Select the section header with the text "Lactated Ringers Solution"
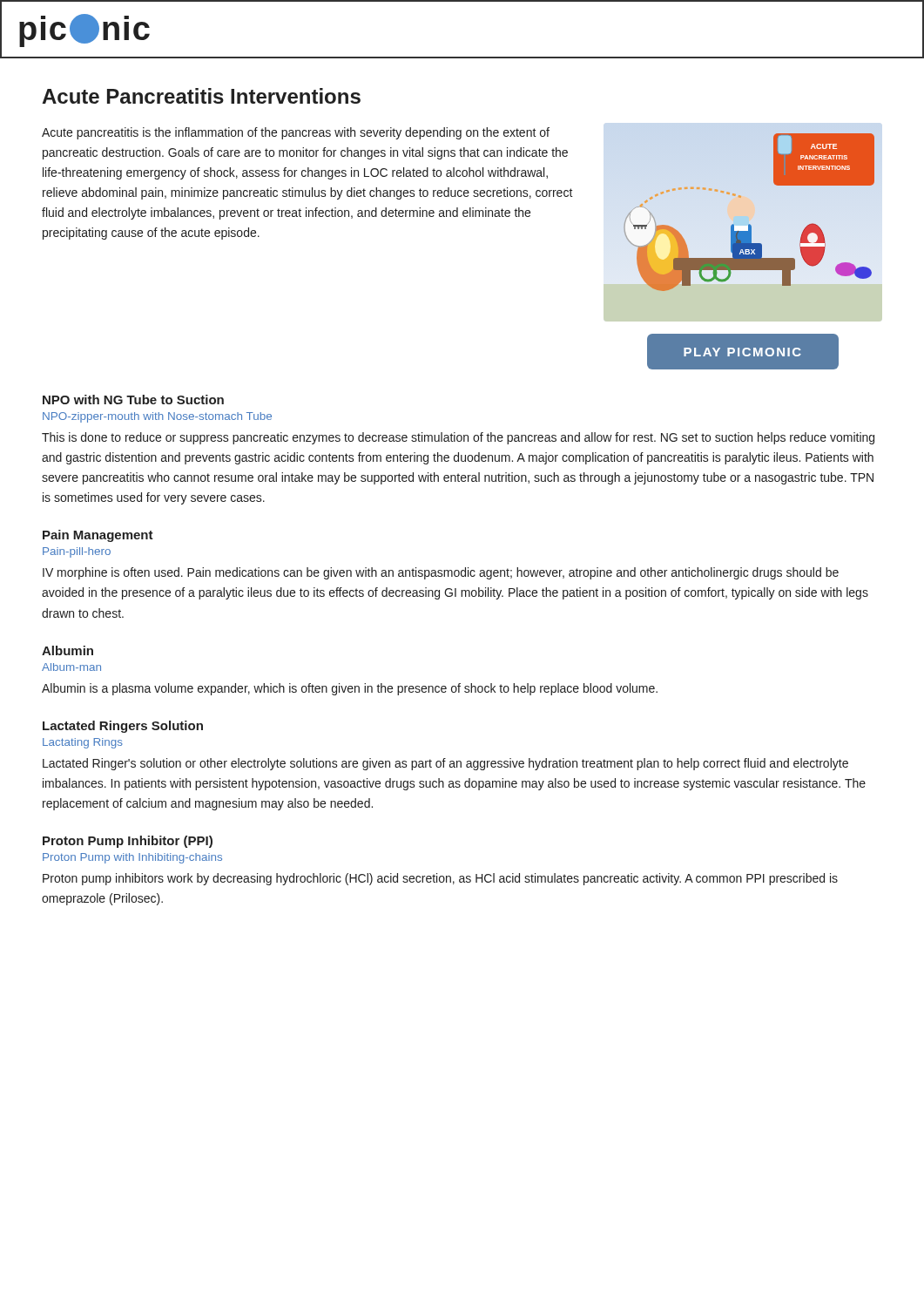 click(x=123, y=725)
